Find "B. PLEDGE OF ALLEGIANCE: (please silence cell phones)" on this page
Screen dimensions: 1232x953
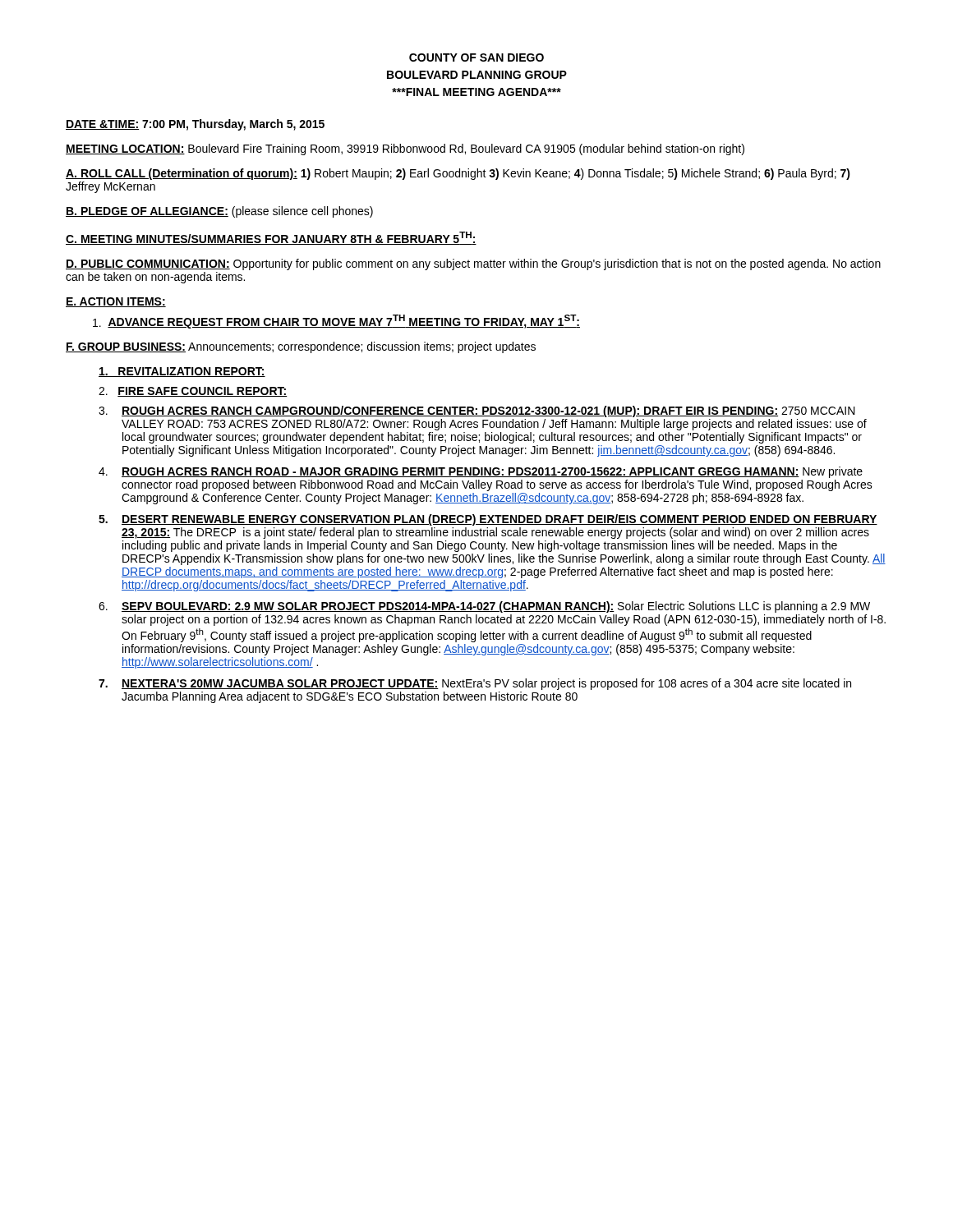[x=220, y=211]
